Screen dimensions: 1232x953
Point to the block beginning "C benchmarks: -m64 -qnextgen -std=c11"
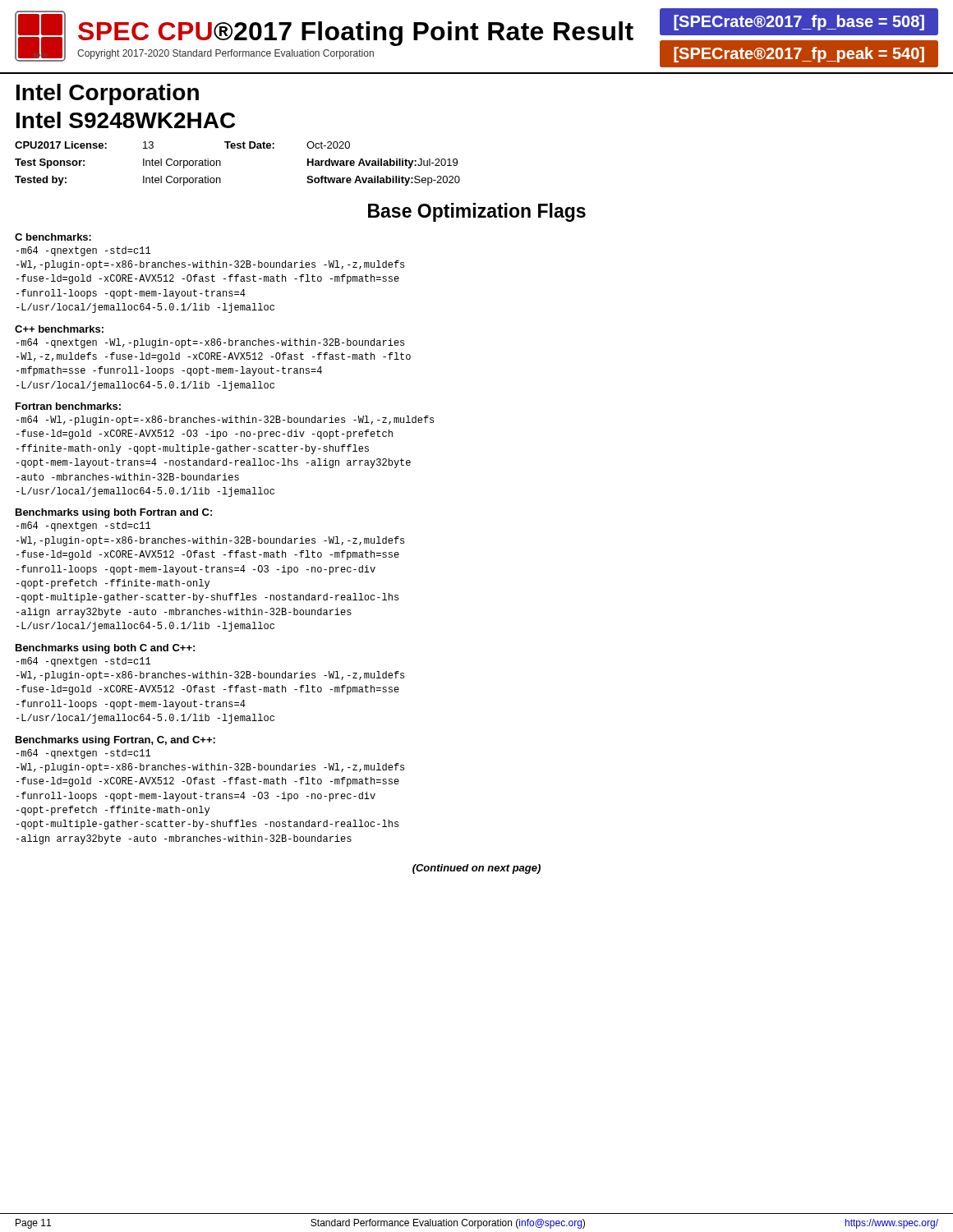coord(53,237)
